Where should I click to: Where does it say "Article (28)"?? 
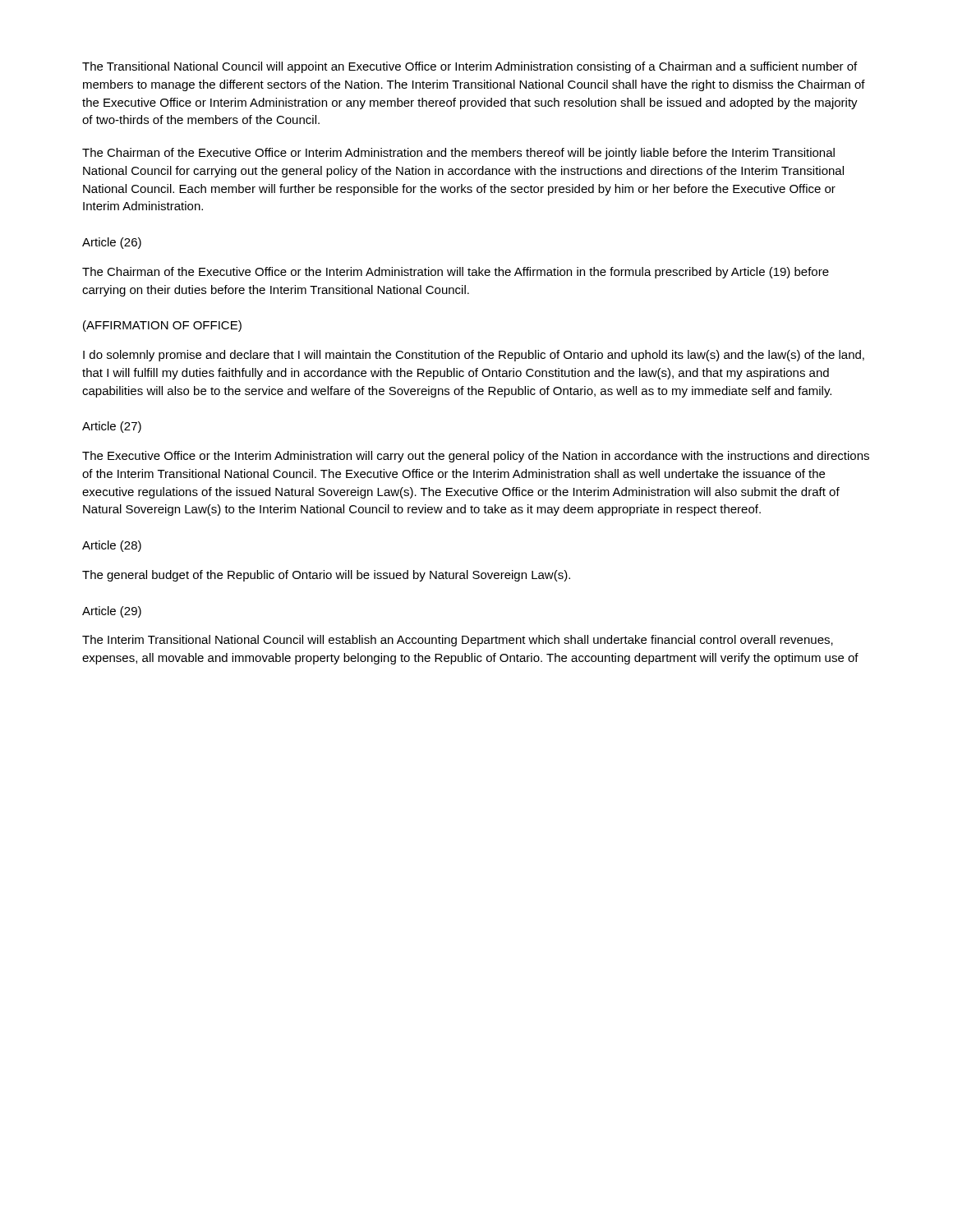(x=112, y=545)
